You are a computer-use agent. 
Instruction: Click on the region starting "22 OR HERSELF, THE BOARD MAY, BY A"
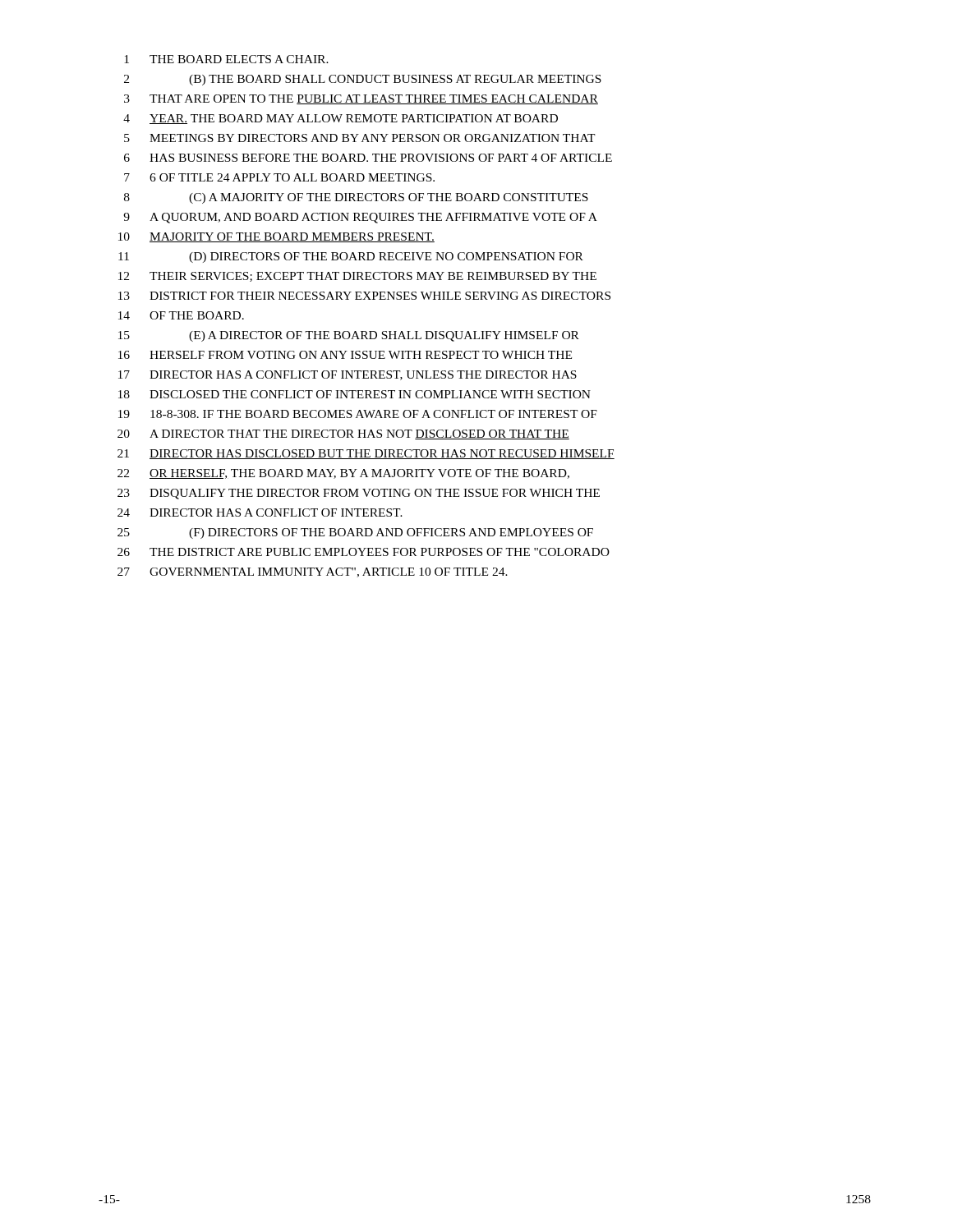pyautogui.click(x=485, y=473)
